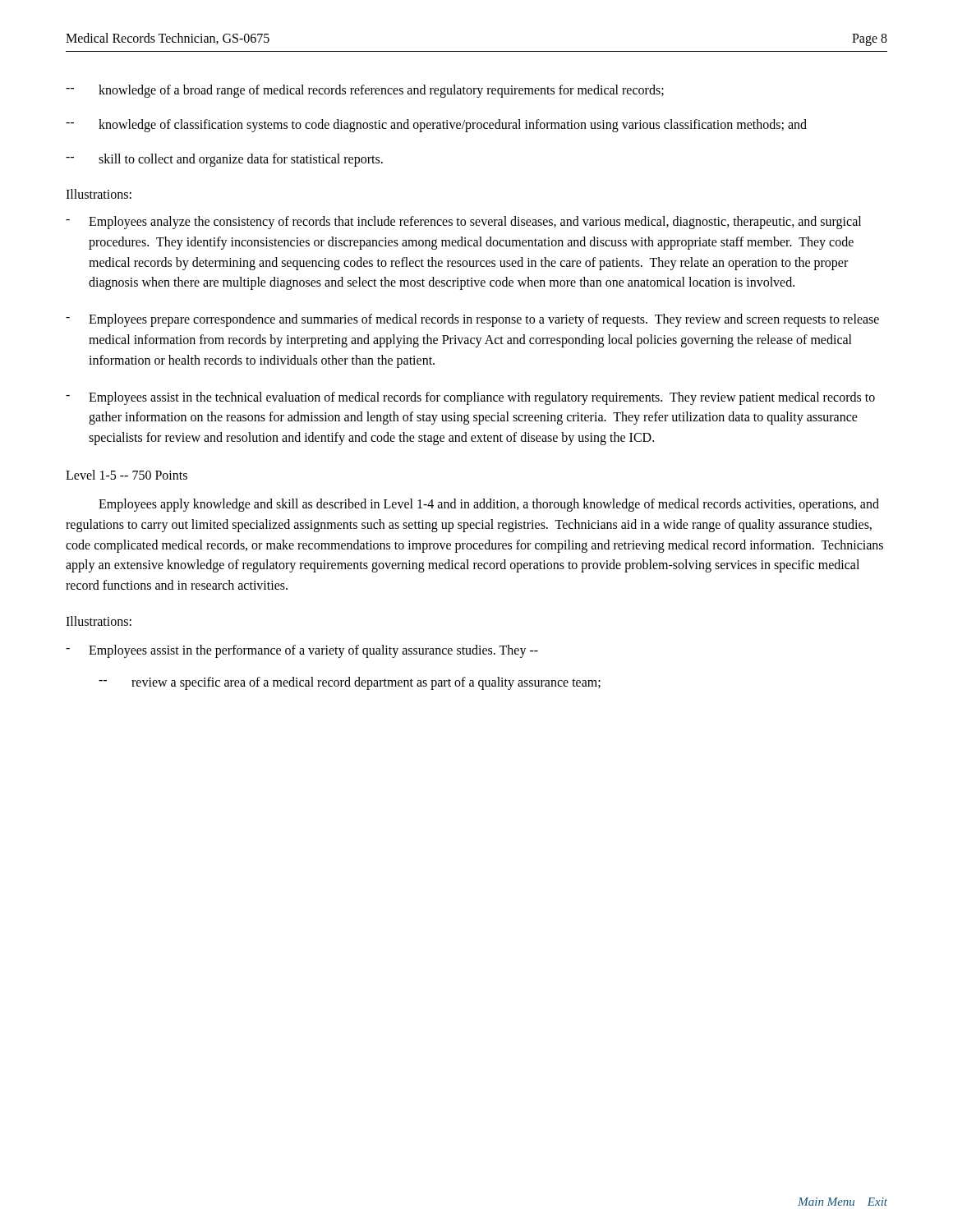
Task: Click on the list item containing "-- review a specific area of"
Action: tap(493, 683)
